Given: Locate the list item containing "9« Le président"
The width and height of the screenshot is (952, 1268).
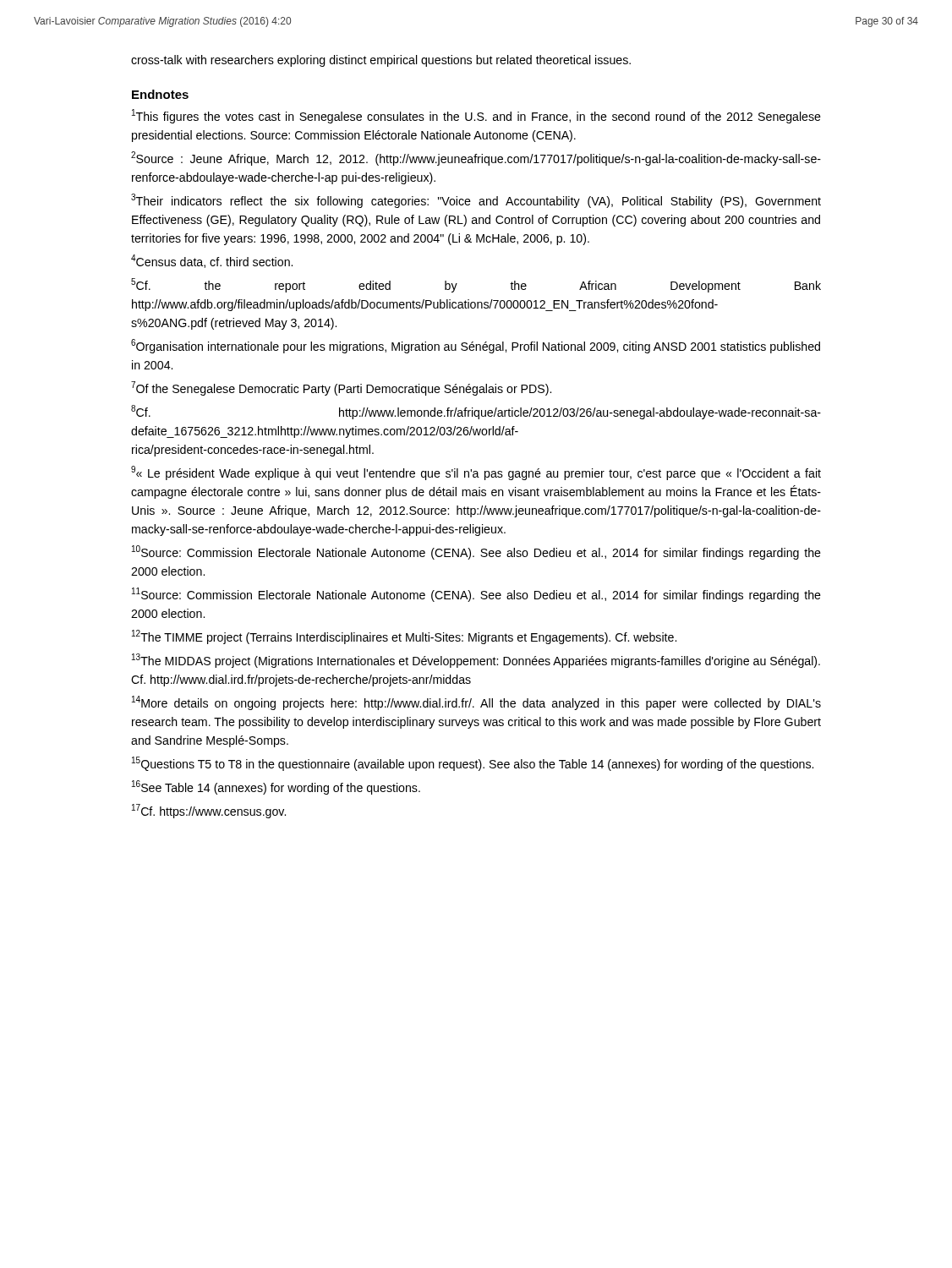Looking at the screenshot, I should pyautogui.click(x=476, y=501).
